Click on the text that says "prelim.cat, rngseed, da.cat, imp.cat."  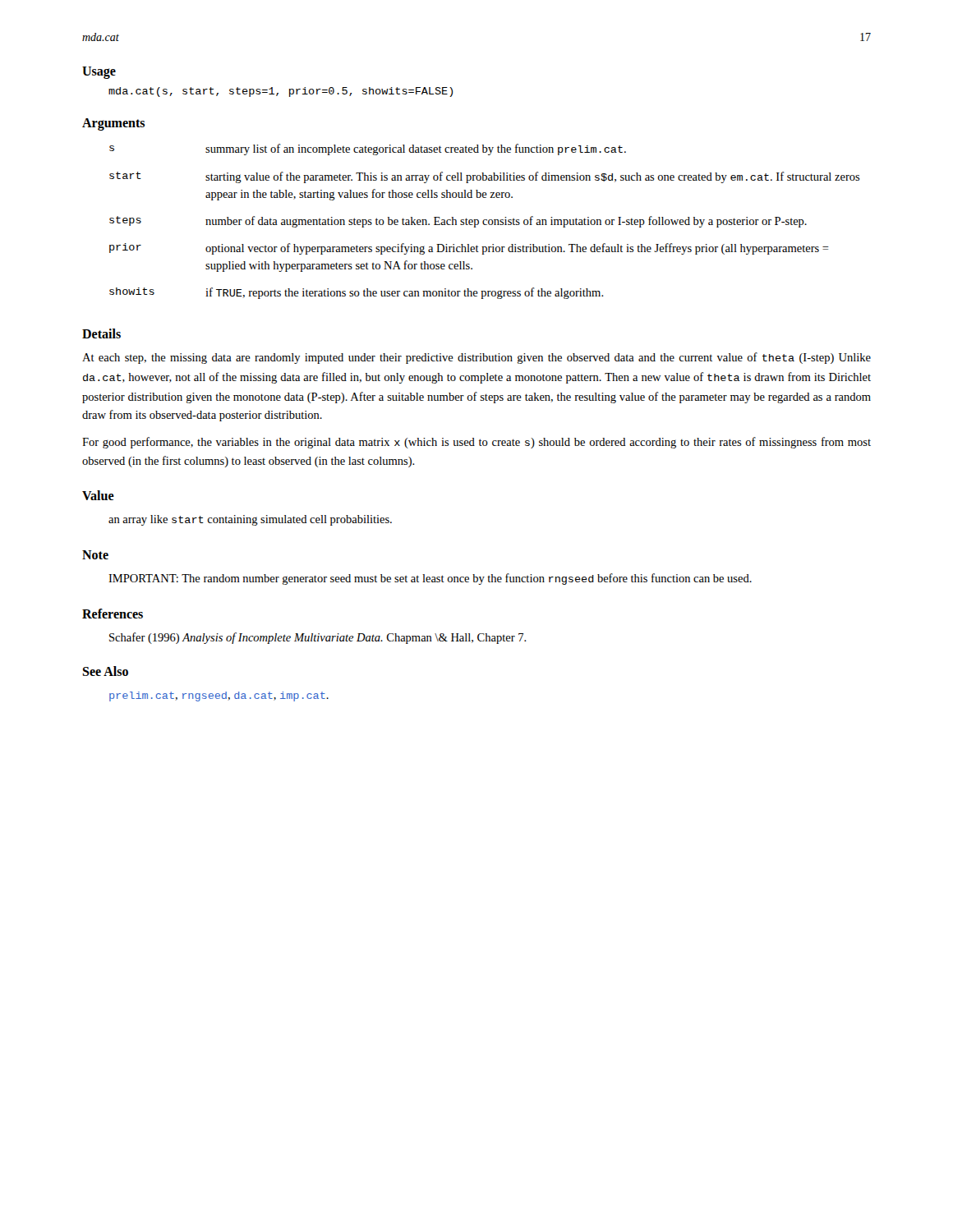coord(219,695)
